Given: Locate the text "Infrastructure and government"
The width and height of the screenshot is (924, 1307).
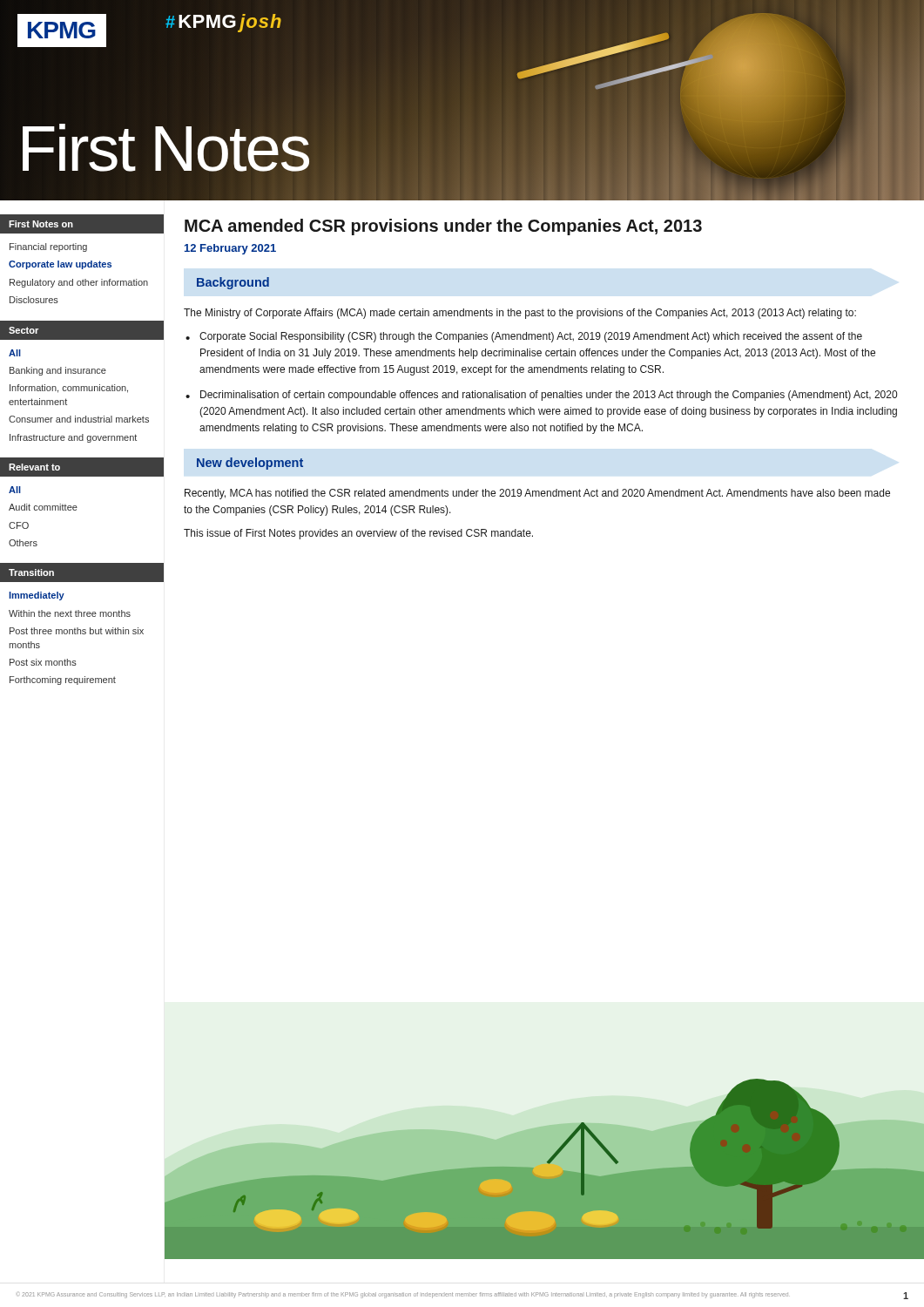Looking at the screenshot, I should (x=73, y=437).
